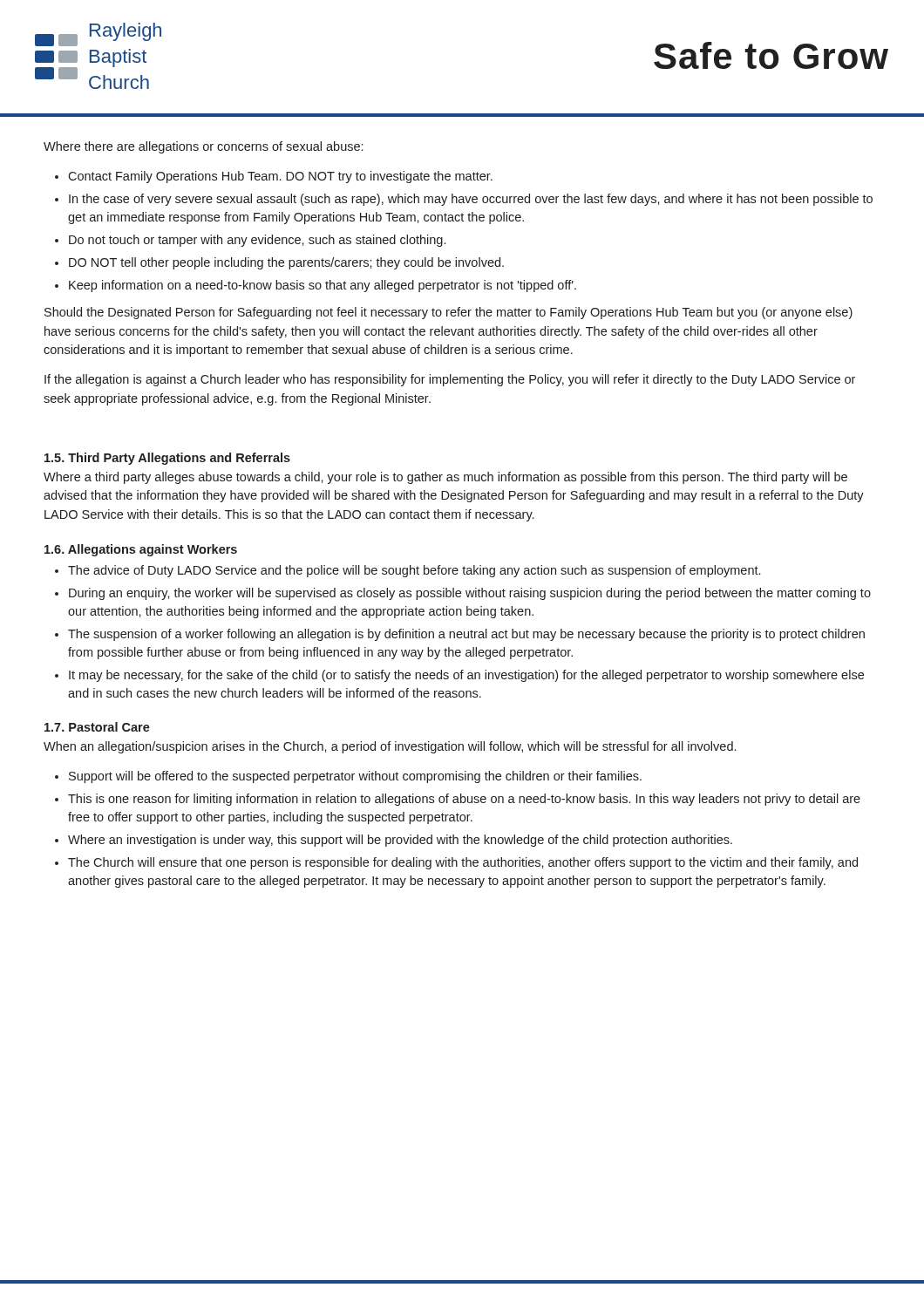Find the list item containing "The Church will ensure that one"
This screenshot has width=924, height=1308.
pos(463,871)
